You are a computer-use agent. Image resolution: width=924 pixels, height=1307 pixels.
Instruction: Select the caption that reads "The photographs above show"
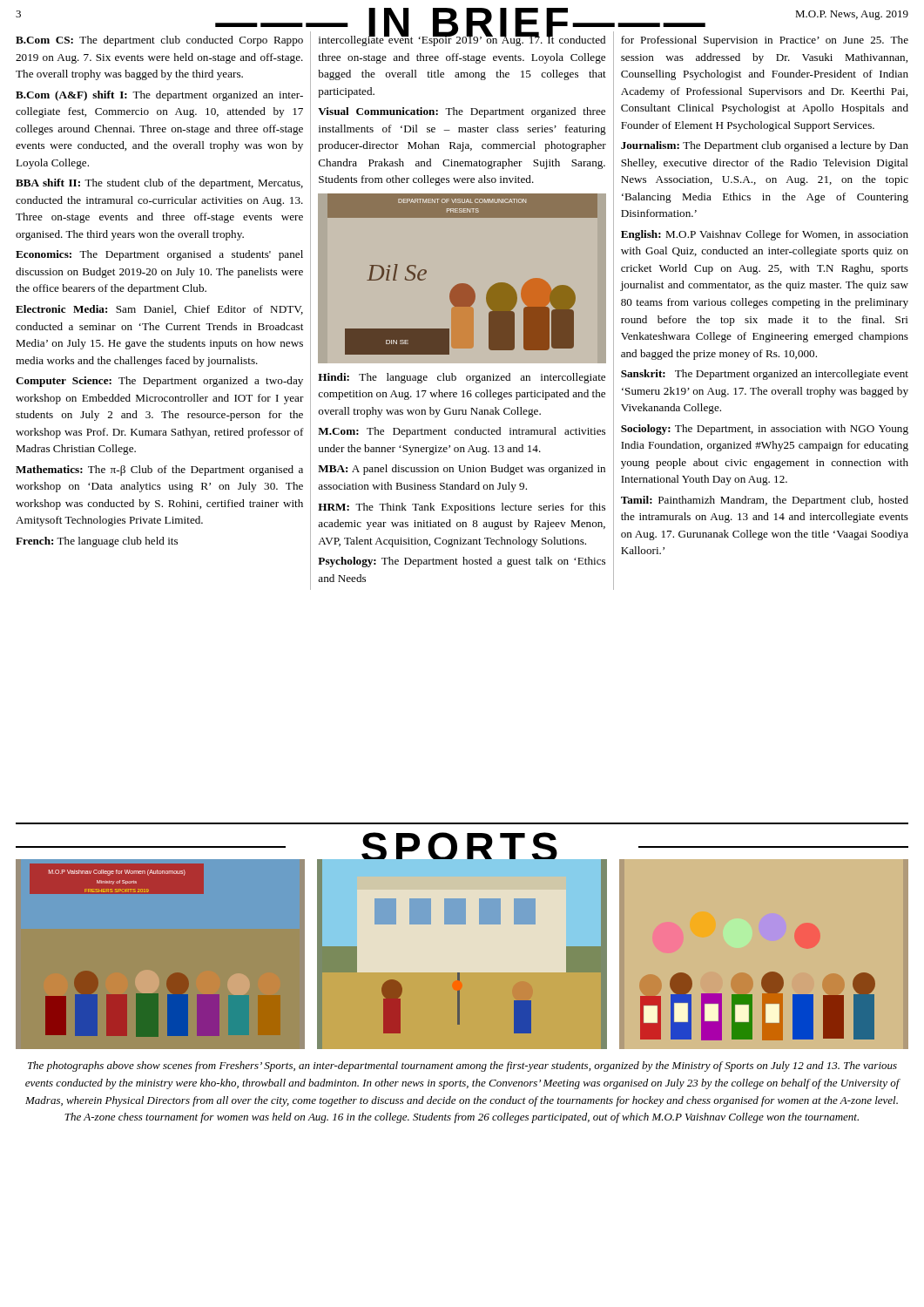[x=462, y=1091]
